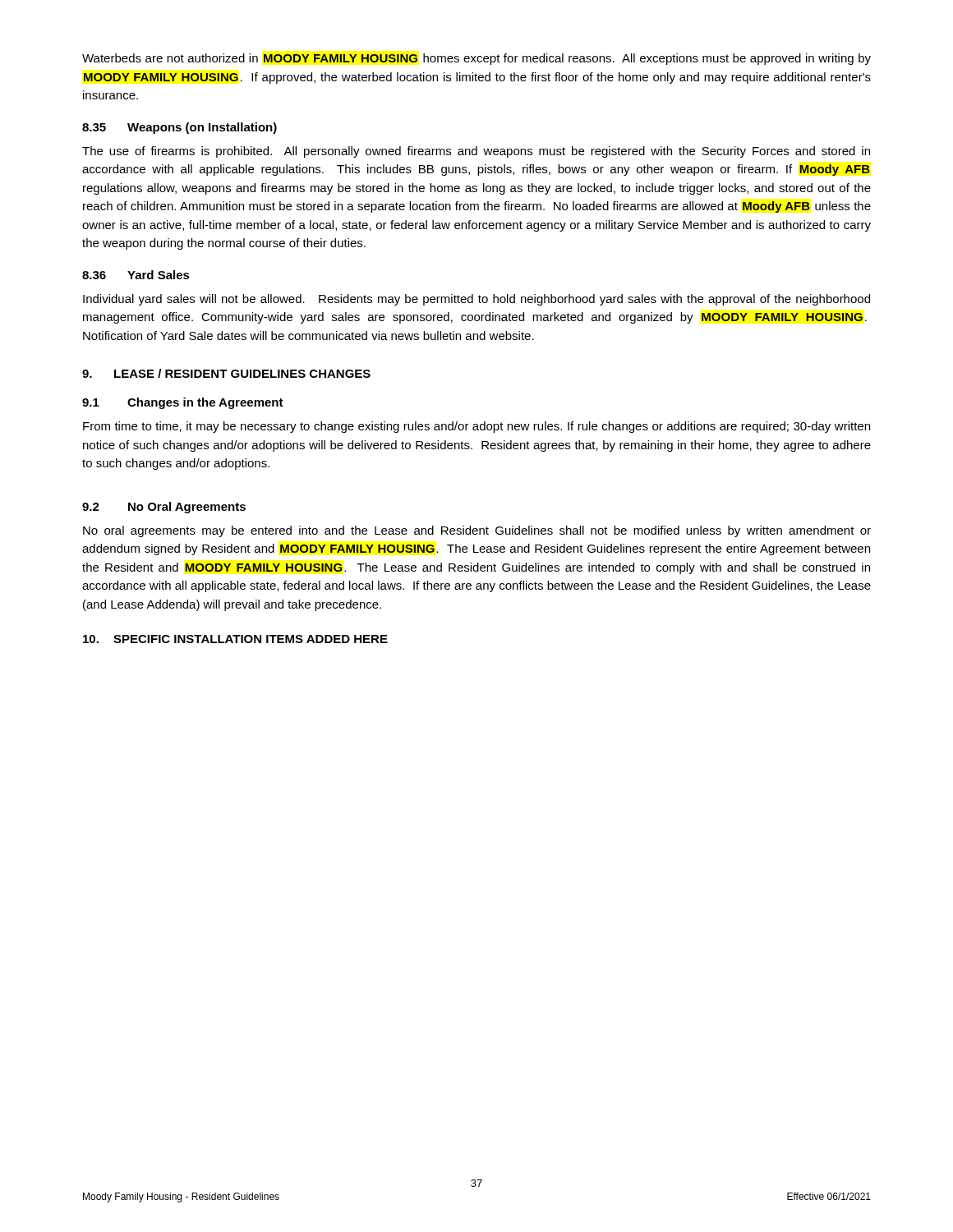Click where it says "9.1 Changes in the Agreement"
Image resolution: width=953 pixels, height=1232 pixels.
coord(183,402)
